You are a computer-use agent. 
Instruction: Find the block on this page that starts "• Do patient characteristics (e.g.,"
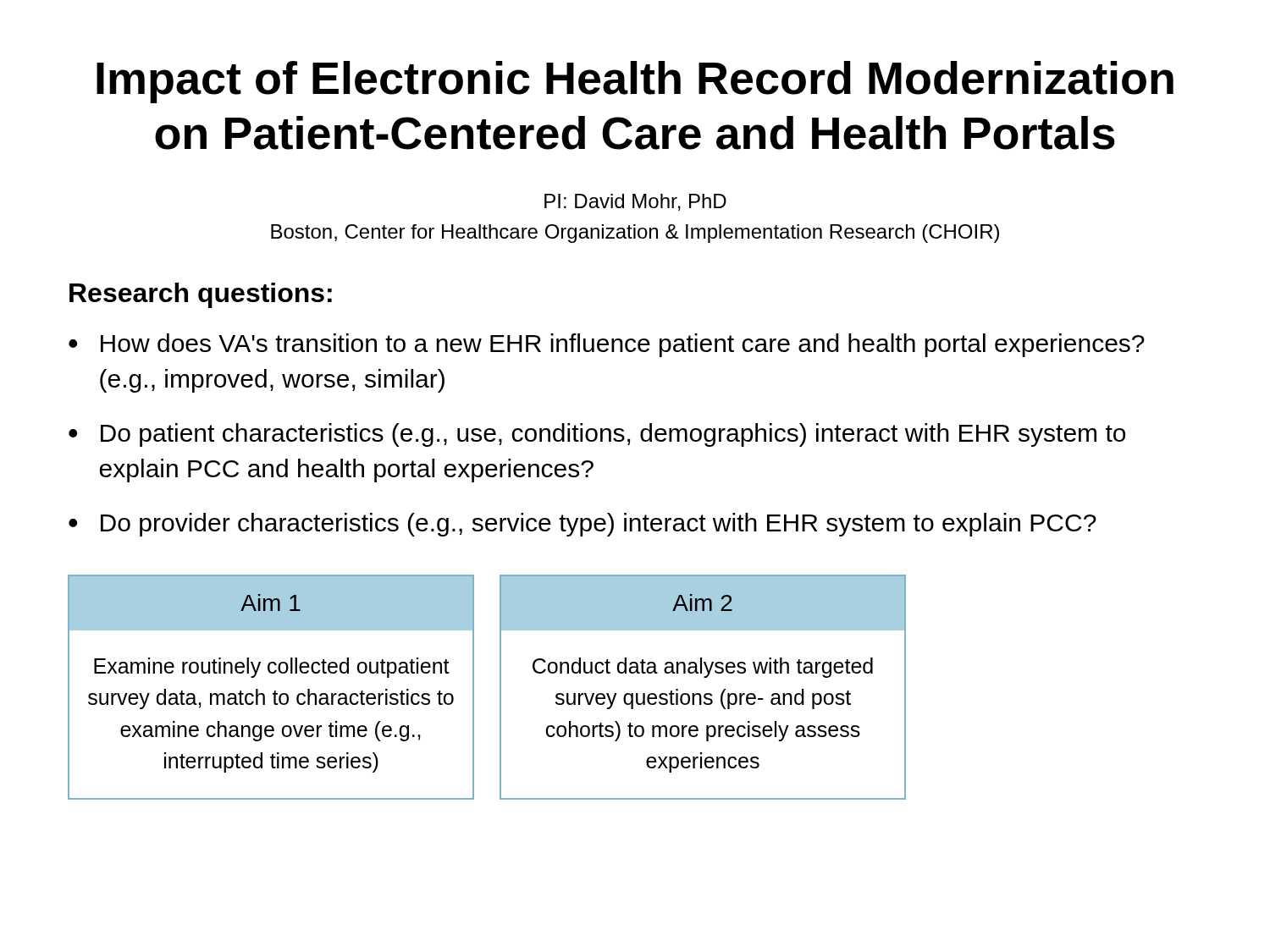[635, 451]
